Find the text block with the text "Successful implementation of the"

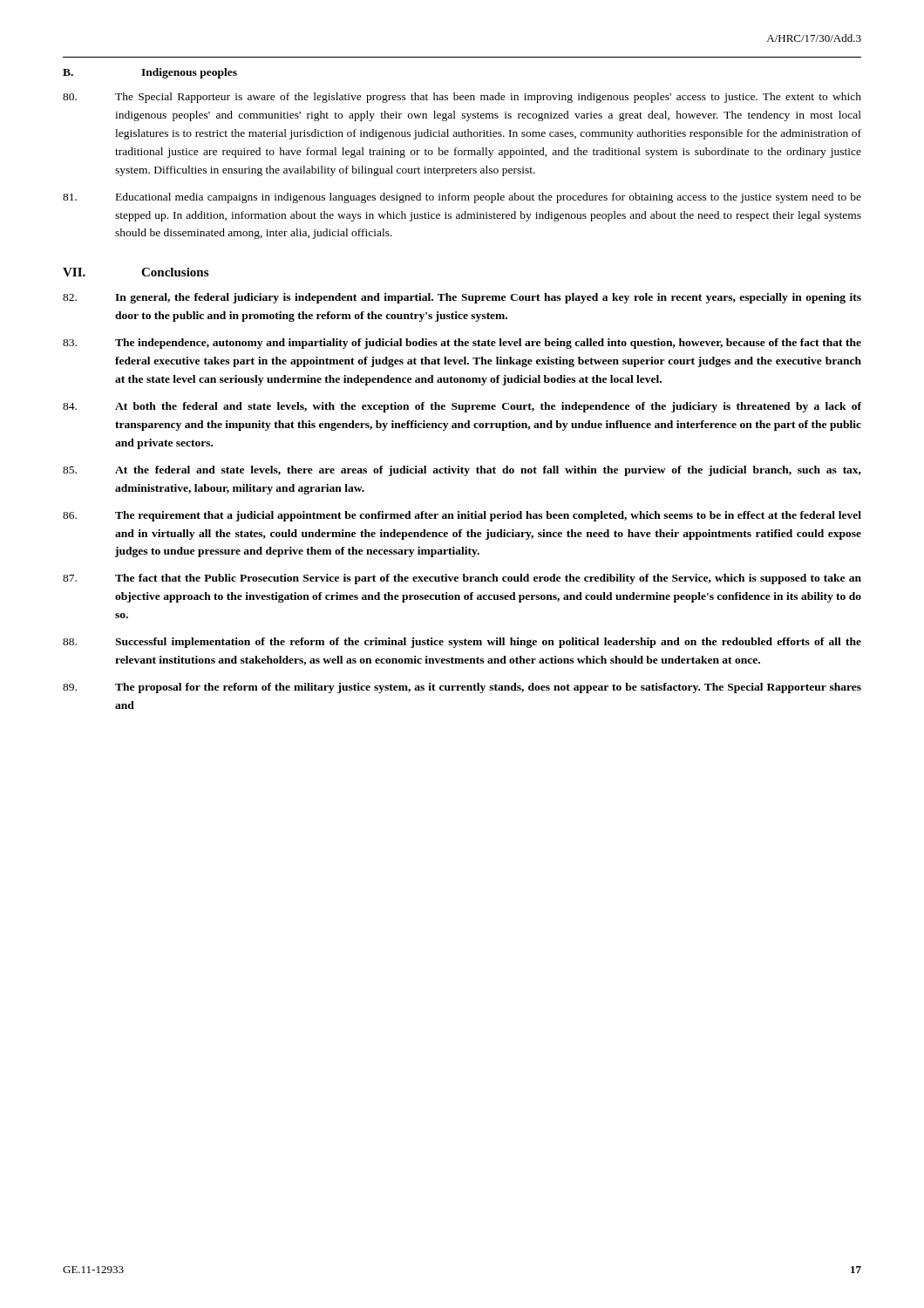pos(462,651)
